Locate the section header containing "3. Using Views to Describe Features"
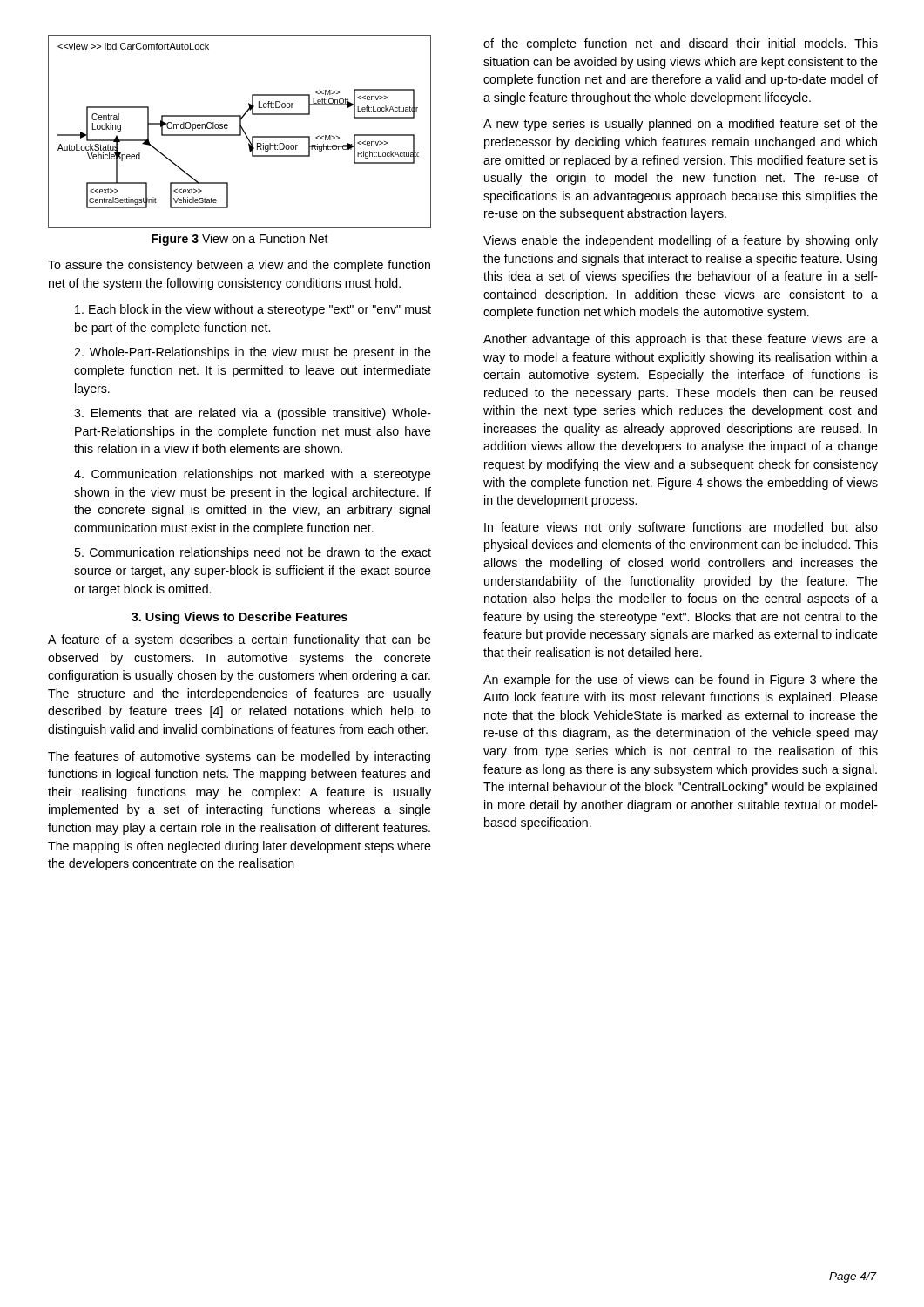This screenshot has width=924, height=1307. [x=240, y=617]
